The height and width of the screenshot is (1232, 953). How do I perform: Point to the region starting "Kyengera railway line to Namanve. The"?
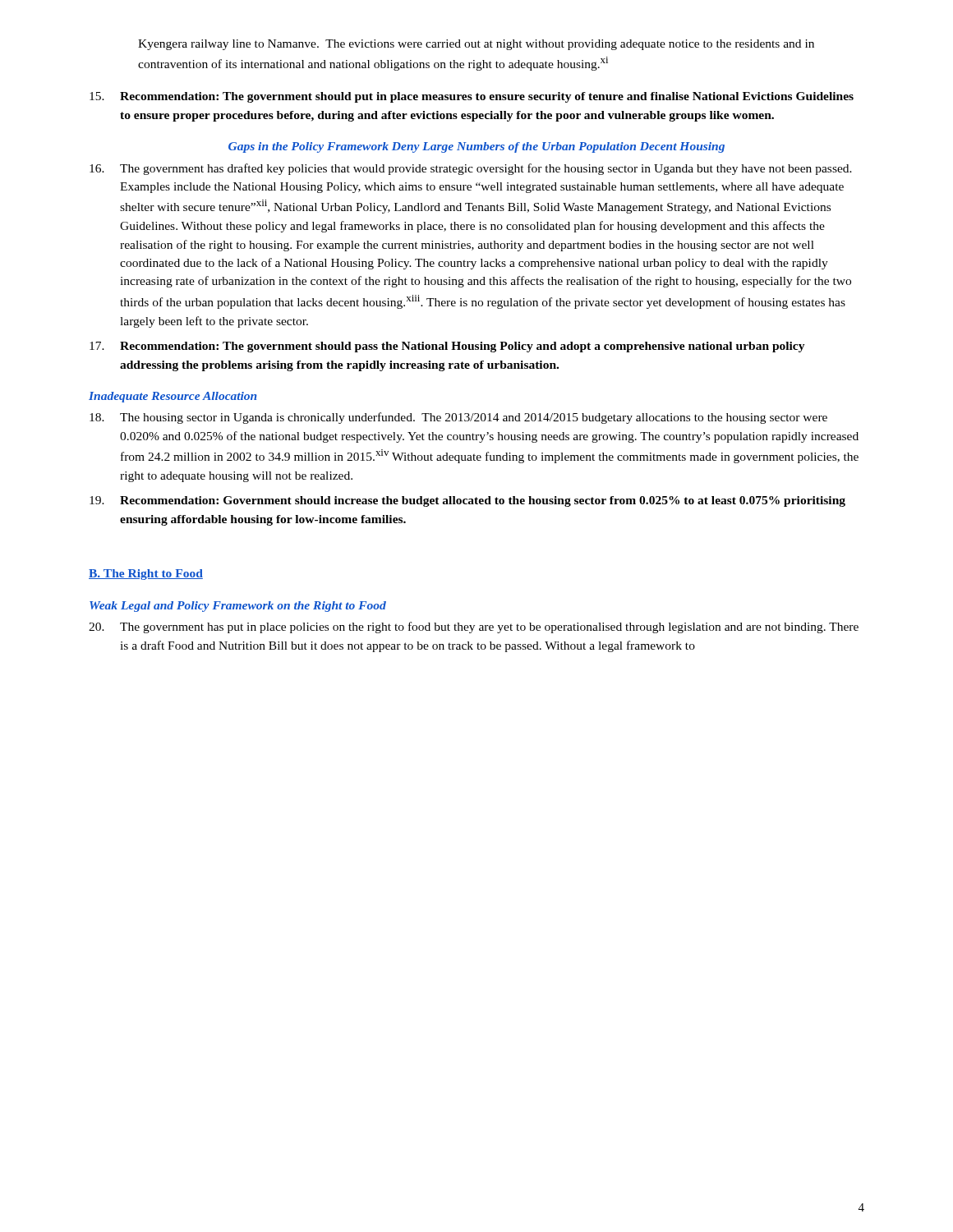click(x=501, y=54)
